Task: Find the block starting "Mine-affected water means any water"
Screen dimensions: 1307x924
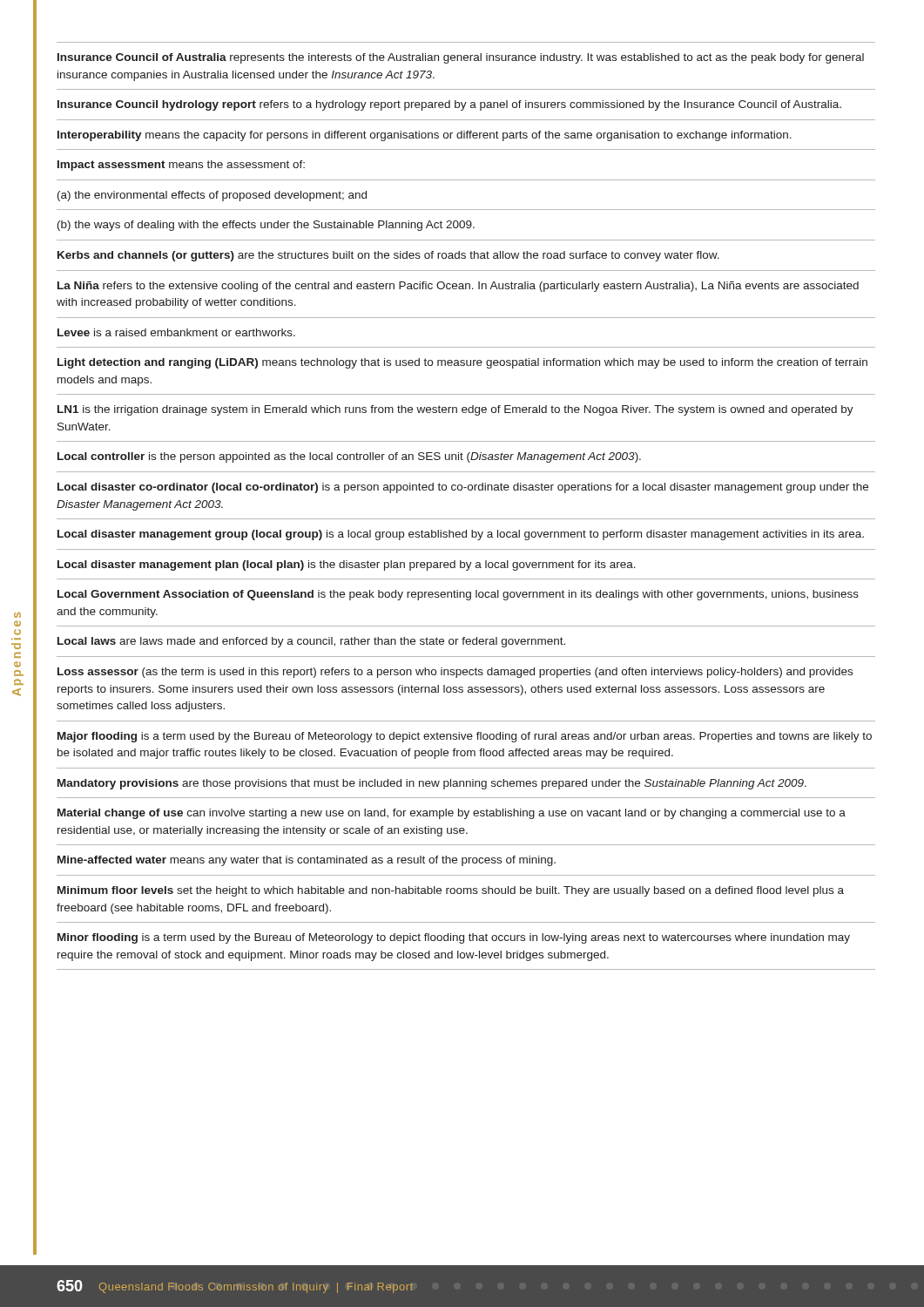Action: point(307,860)
